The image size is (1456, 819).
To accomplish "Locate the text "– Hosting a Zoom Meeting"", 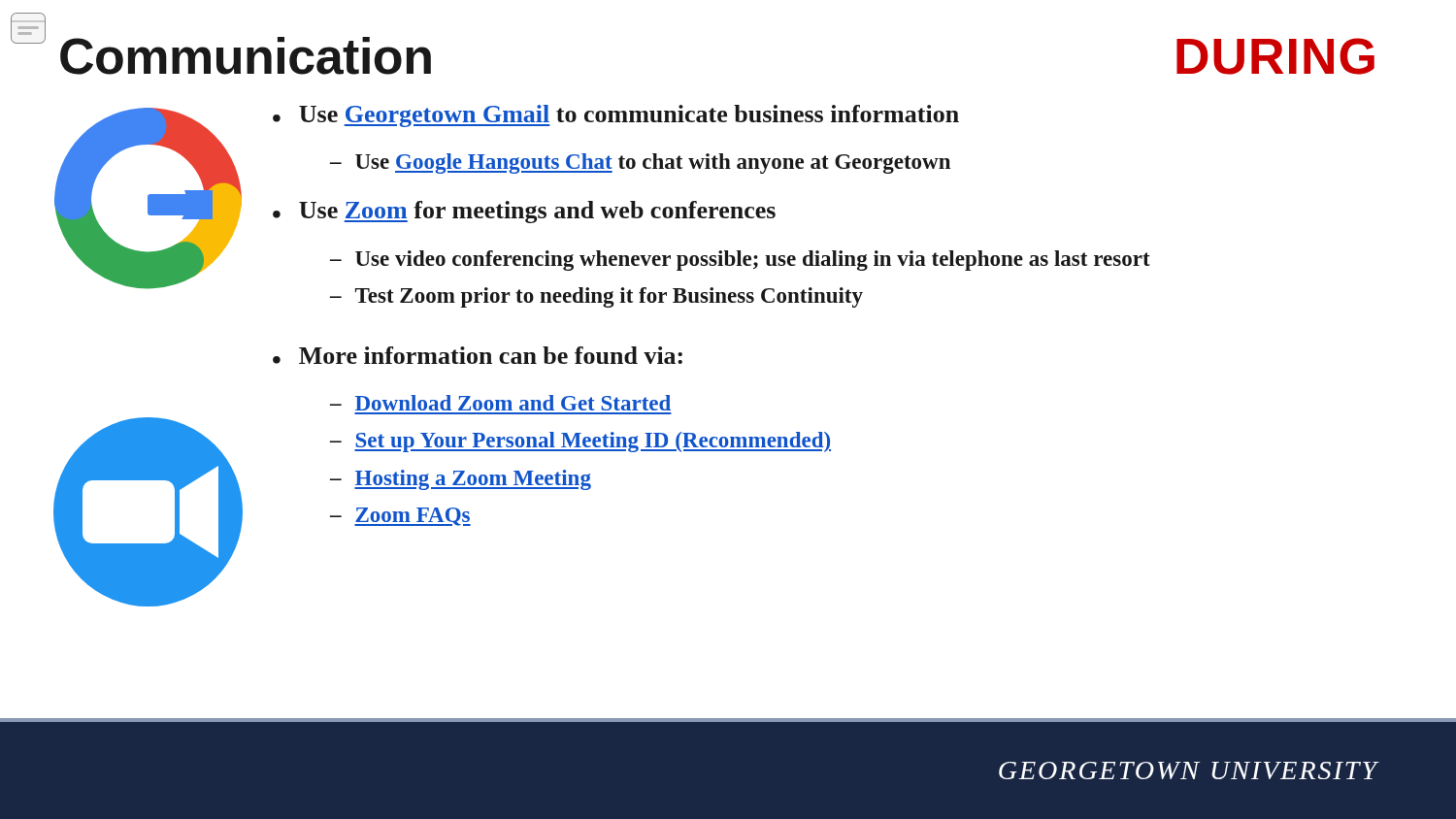I will click(x=461, y=478).
